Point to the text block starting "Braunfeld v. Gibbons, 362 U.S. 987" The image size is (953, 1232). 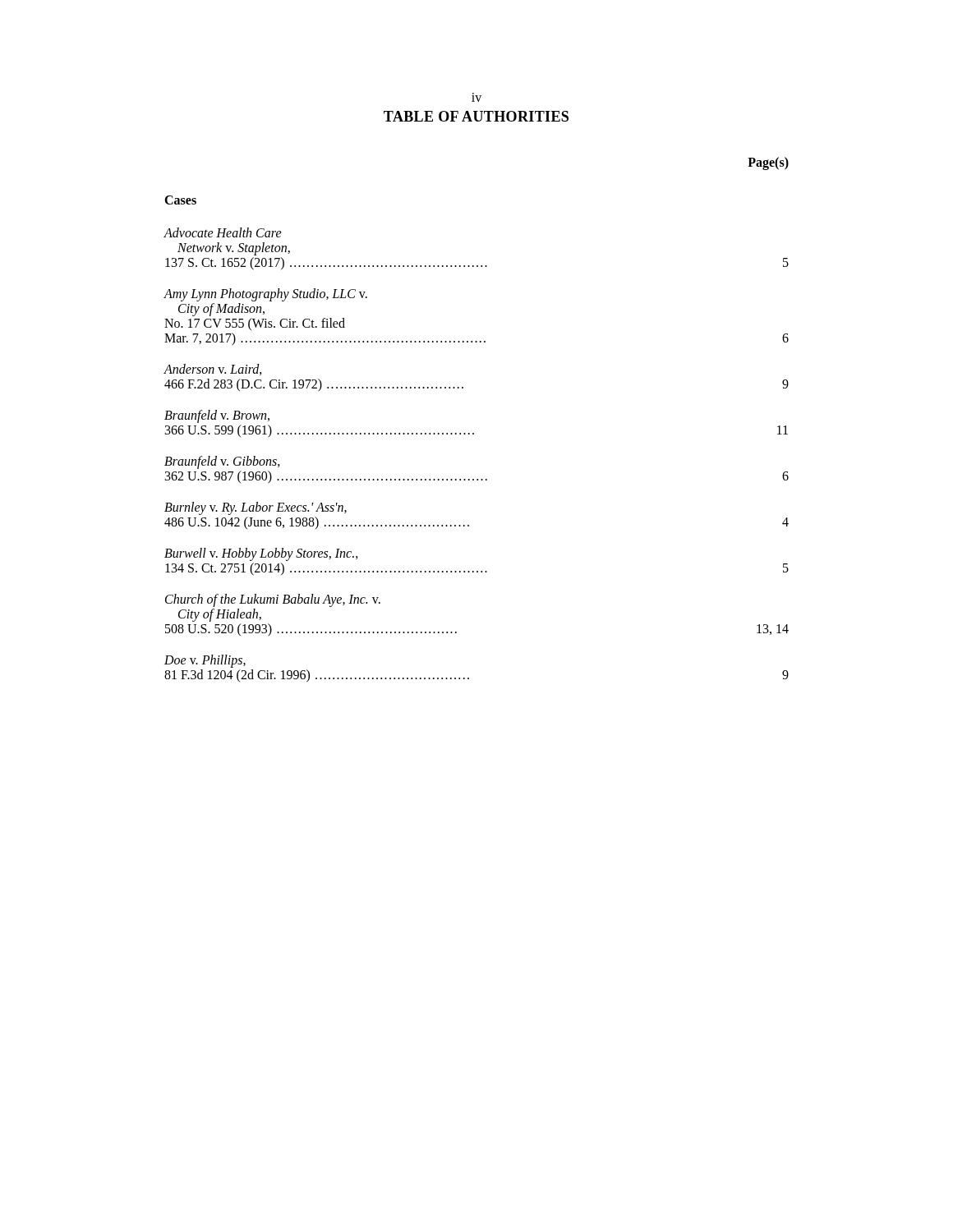click(x=476, y=469)
